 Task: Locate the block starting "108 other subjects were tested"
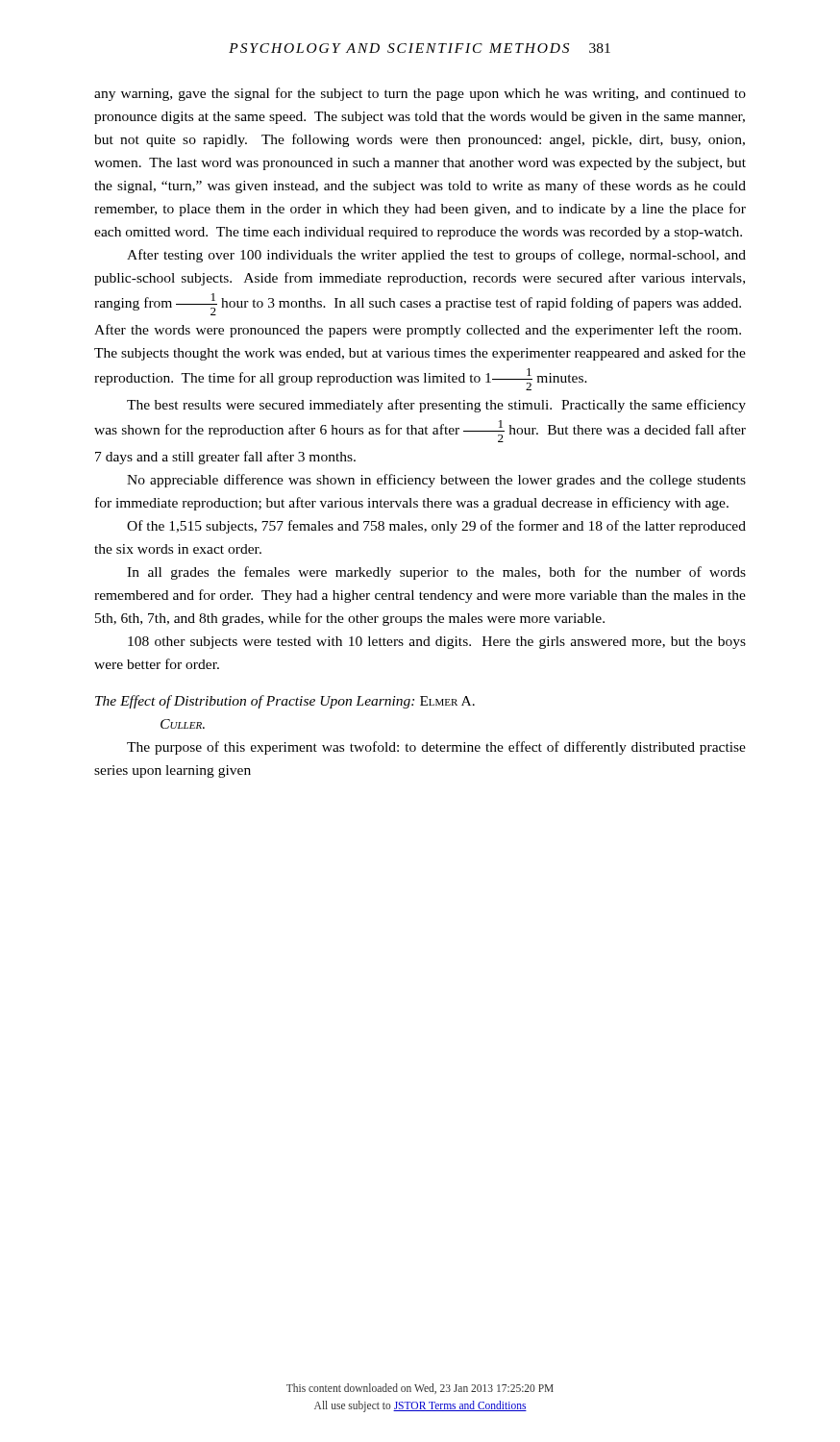tap(420, 653)
